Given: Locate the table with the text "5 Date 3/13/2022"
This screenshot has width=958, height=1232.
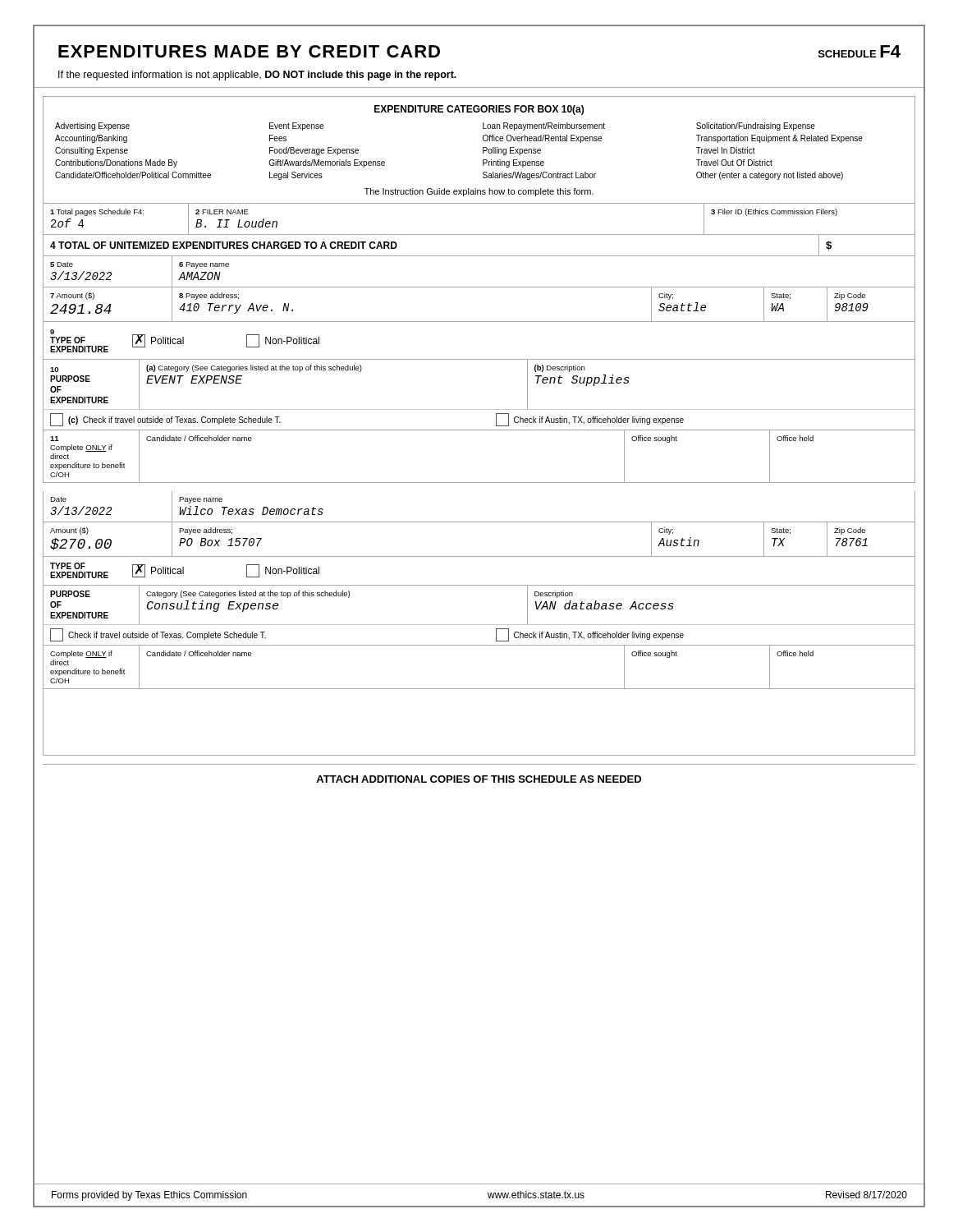Looking at the screenshot, I should coord(479,370).
